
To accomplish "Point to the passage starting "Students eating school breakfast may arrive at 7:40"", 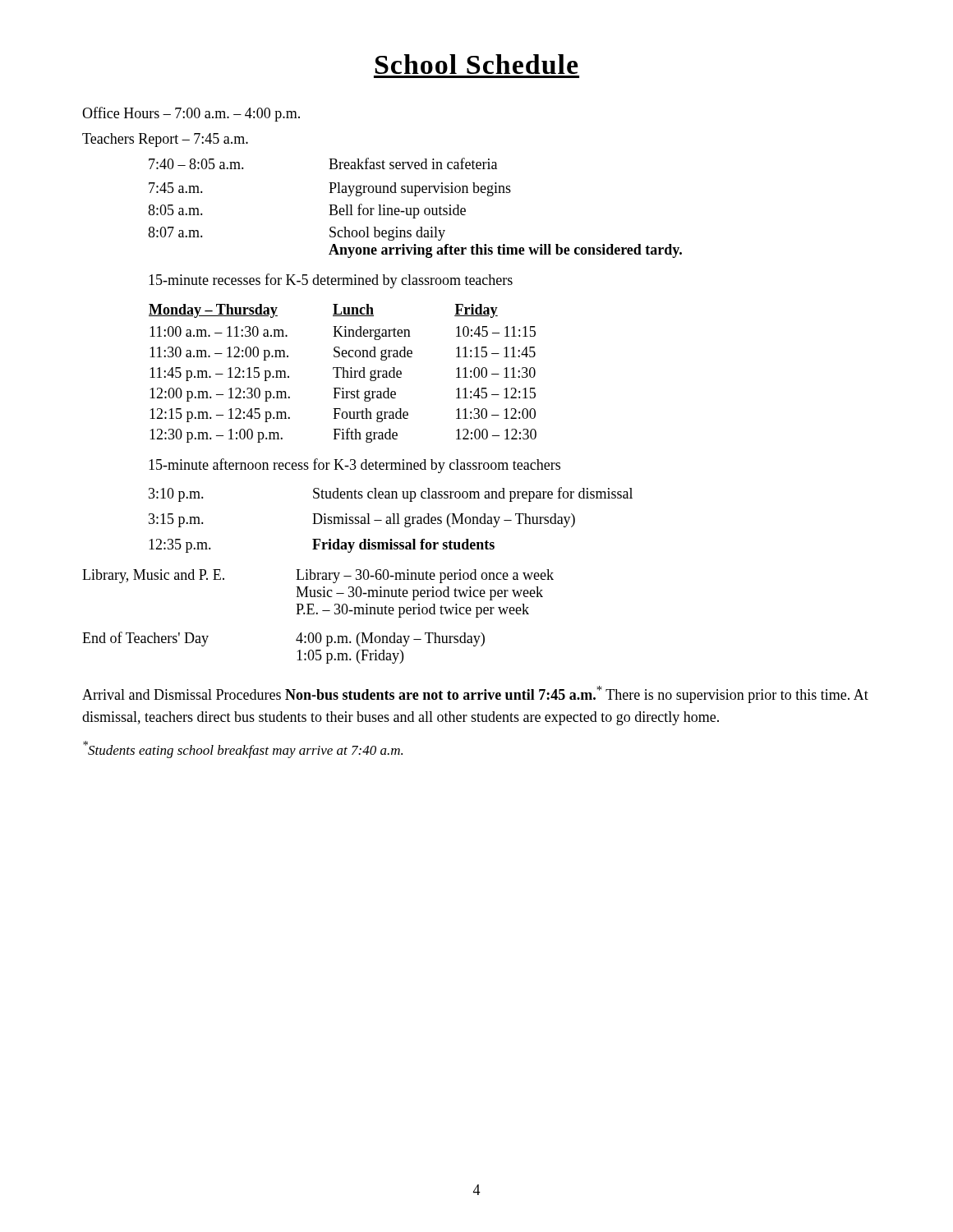I will click(243, 748).
